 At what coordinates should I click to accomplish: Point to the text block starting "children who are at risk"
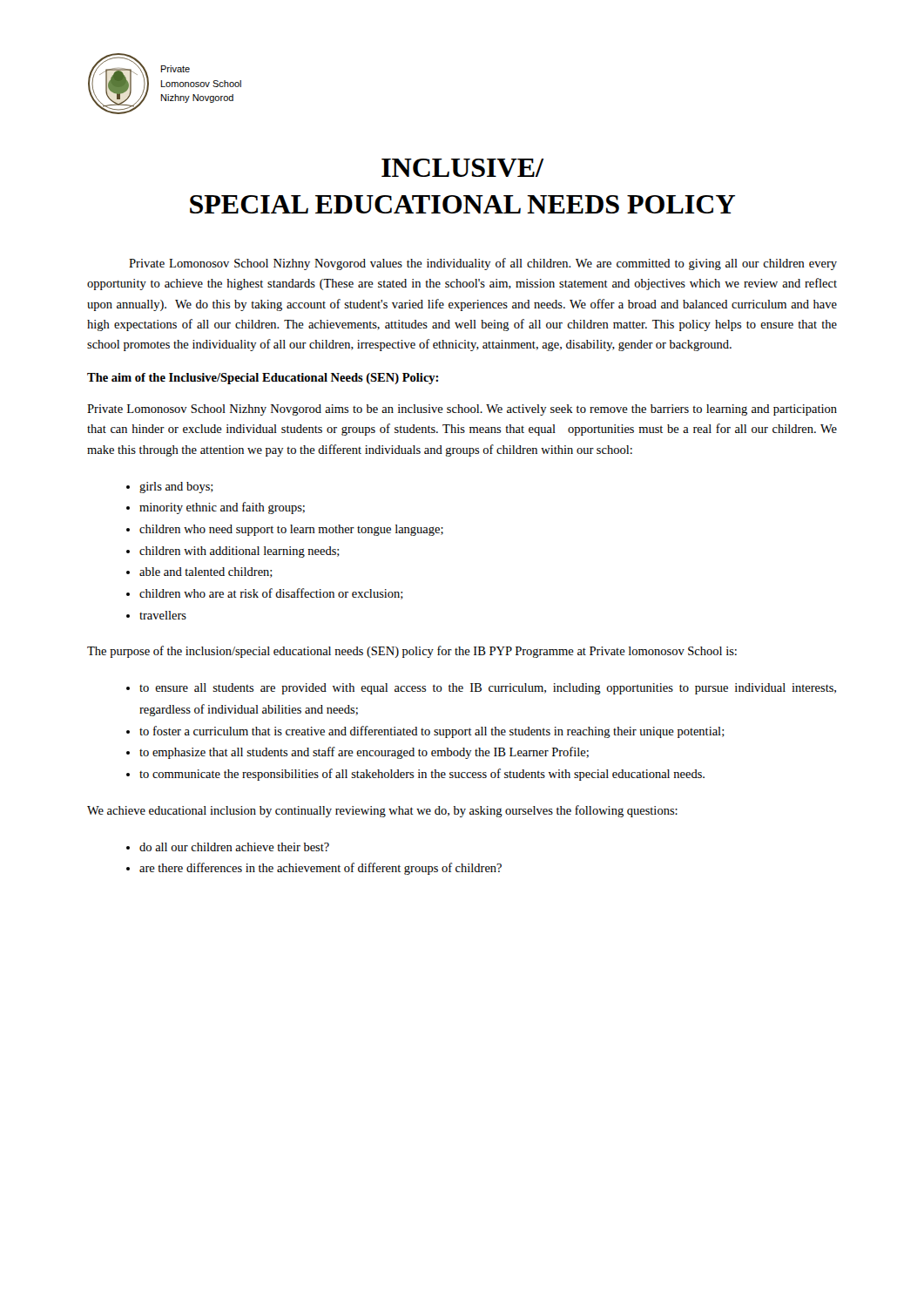[x=271, y=593]
